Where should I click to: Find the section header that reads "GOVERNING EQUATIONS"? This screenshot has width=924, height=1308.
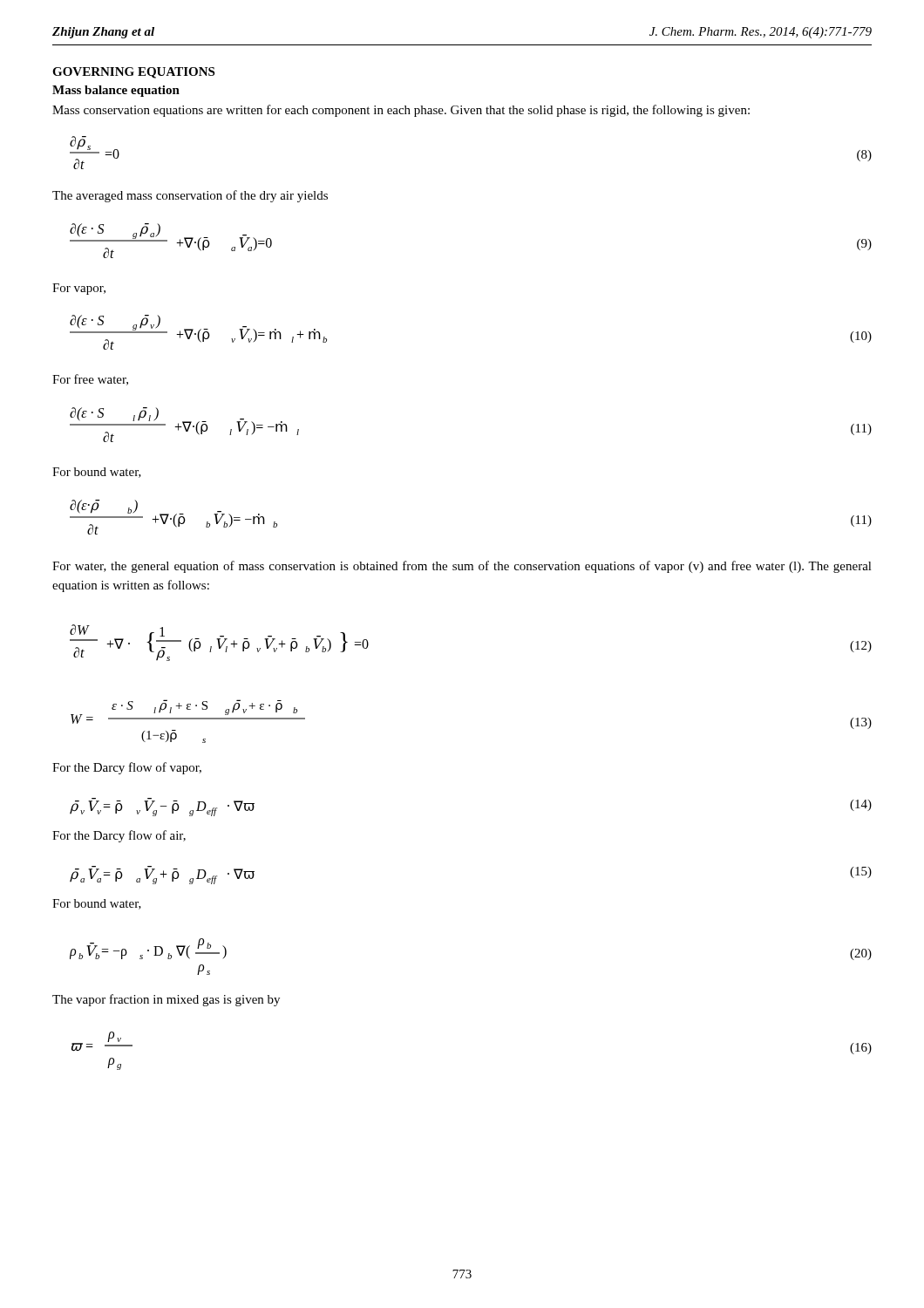(x=134, y=71)
